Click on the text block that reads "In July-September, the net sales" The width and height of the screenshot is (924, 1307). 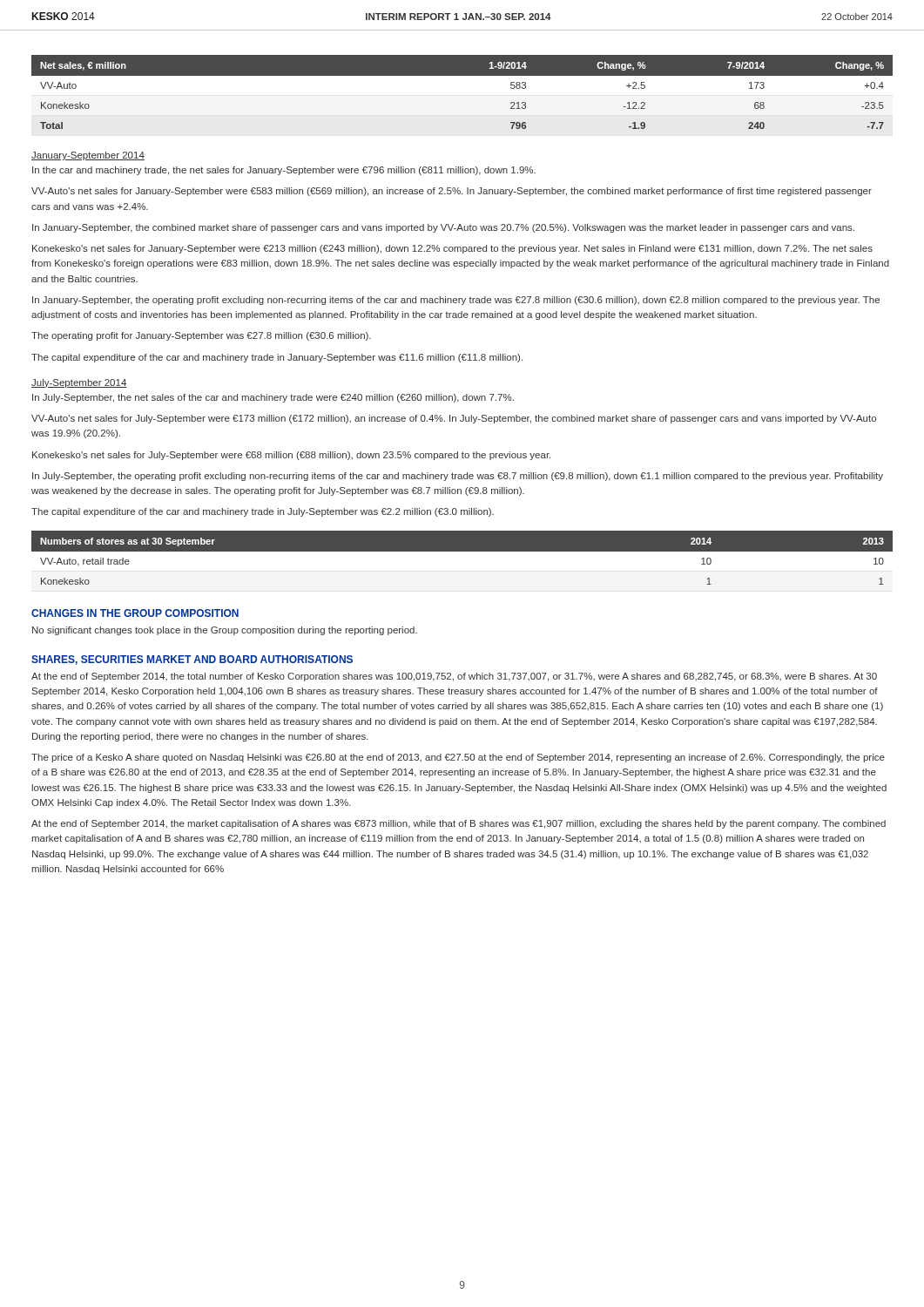(x=273, y=397)
